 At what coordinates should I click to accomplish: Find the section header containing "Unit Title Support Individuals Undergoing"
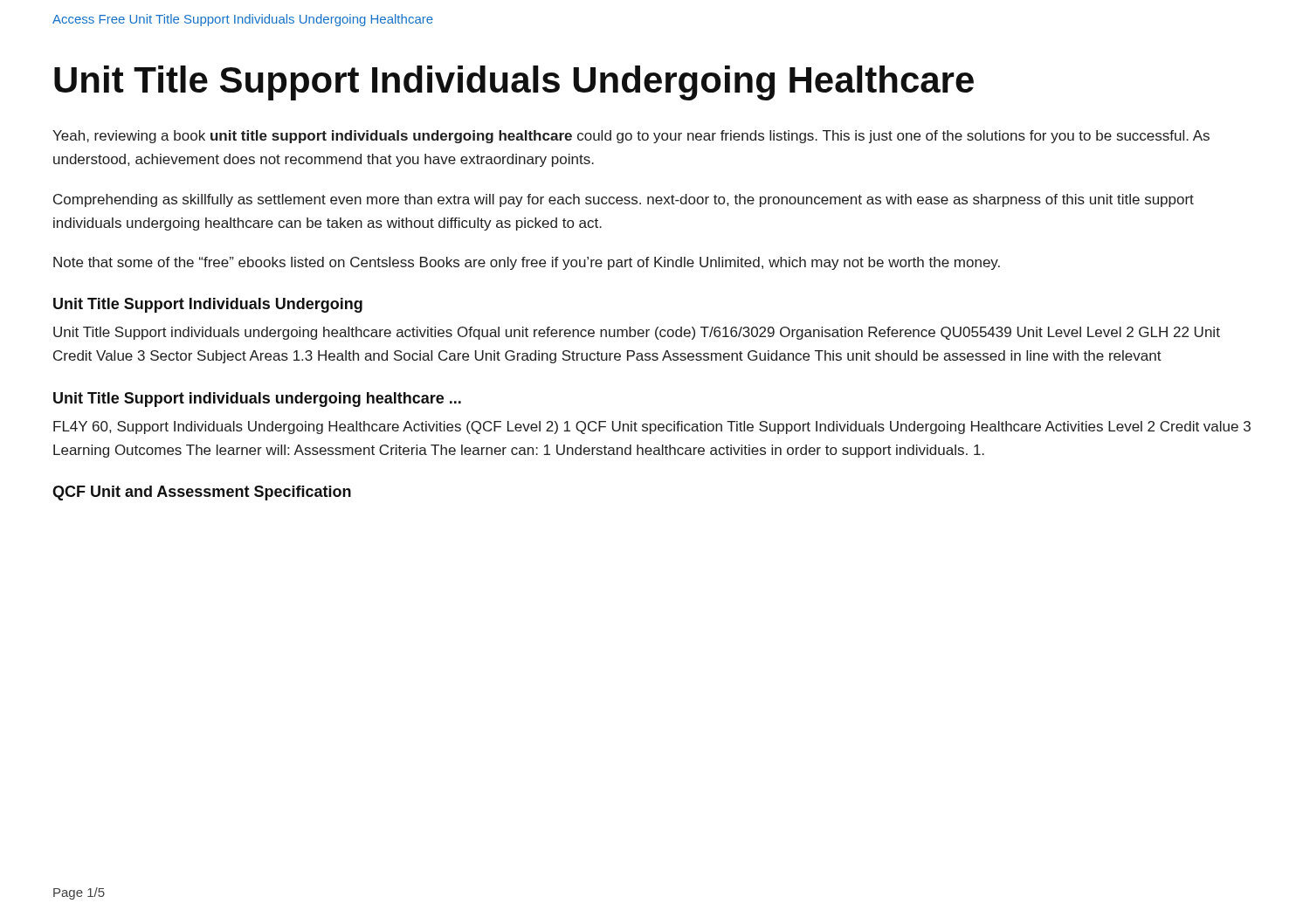point(208,304)
